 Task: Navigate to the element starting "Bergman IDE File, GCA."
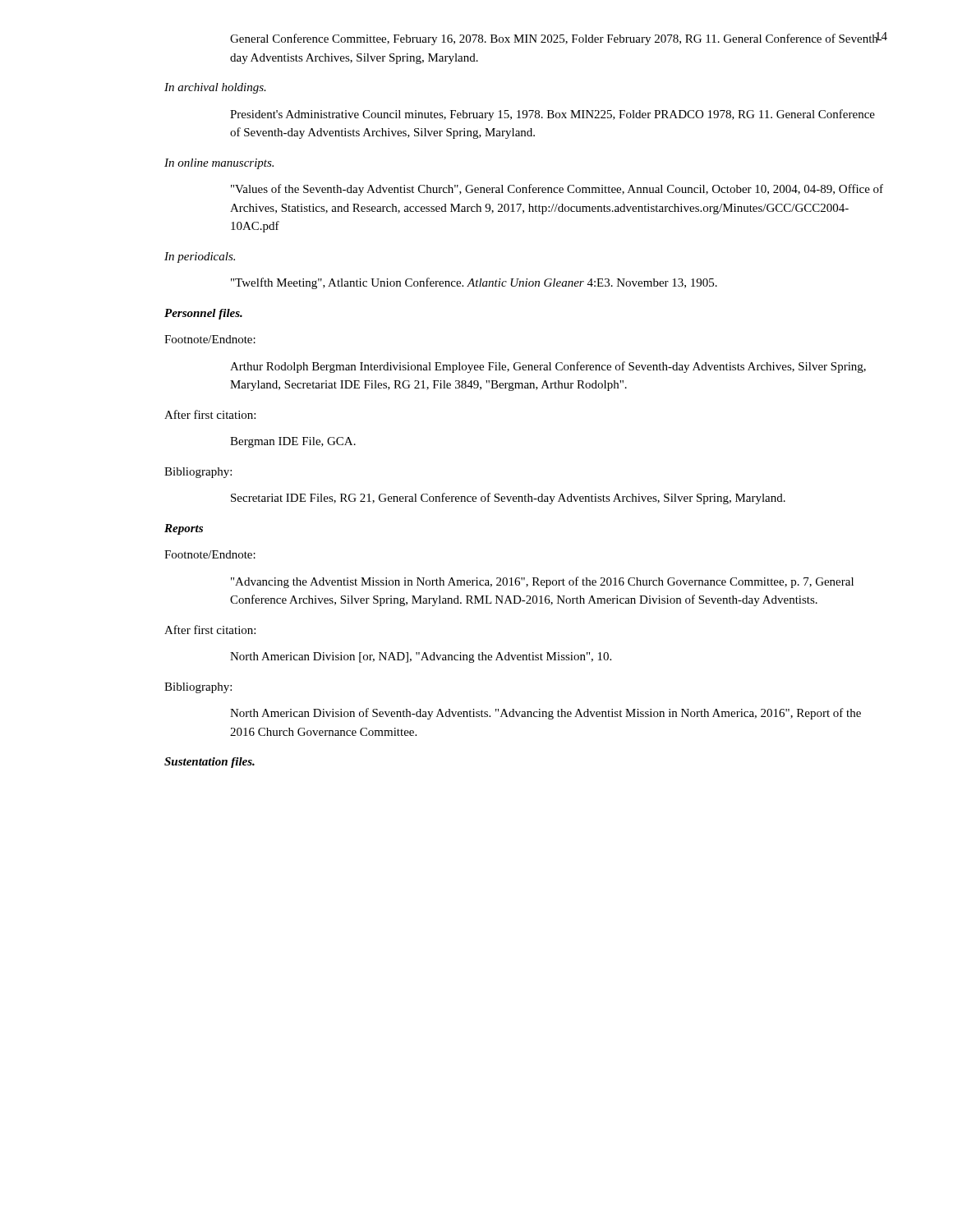293,442
